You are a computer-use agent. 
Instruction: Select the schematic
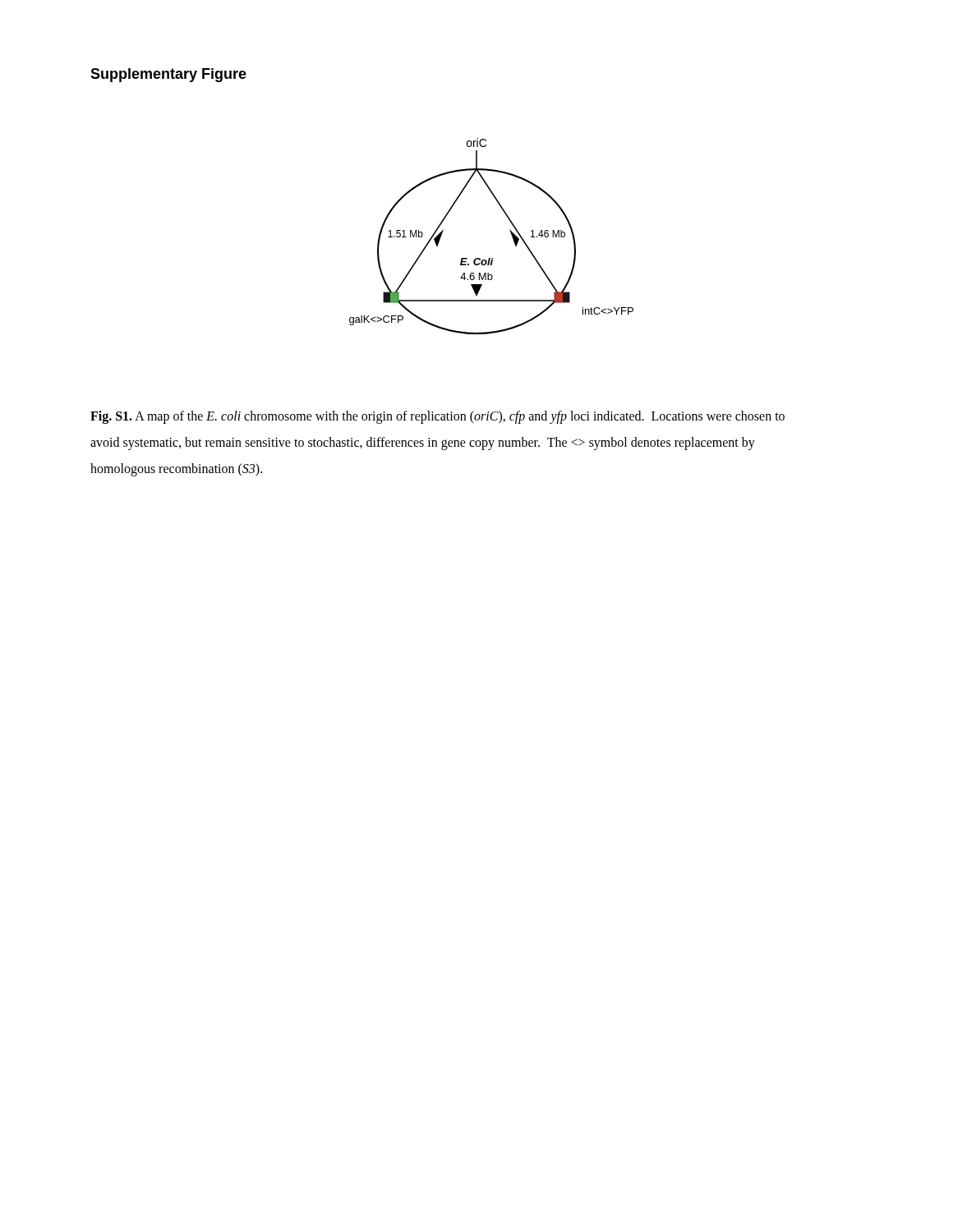pyautogui.click(x=476, y=239)
